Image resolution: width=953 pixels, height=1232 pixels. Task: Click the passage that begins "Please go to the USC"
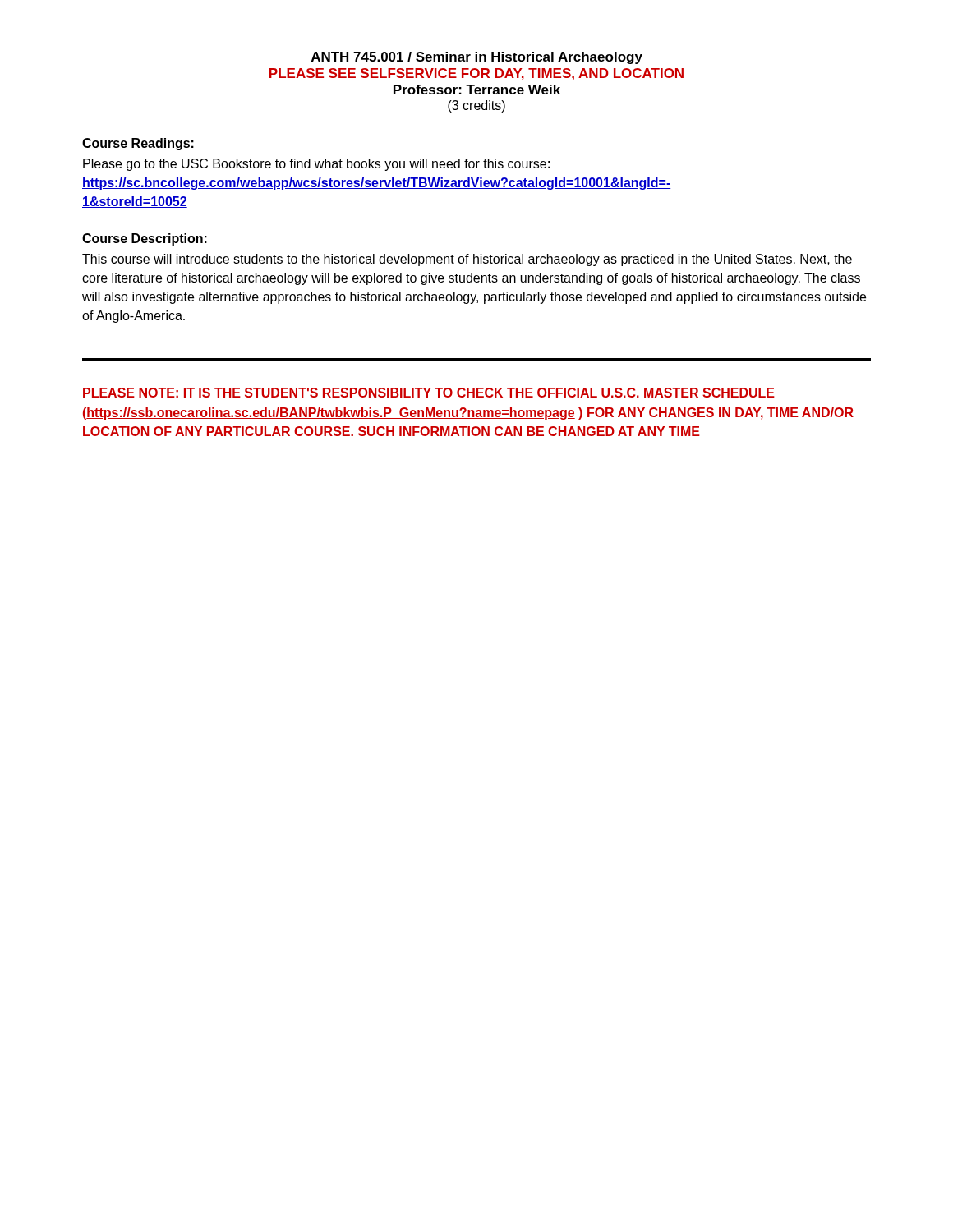[376, 183]
